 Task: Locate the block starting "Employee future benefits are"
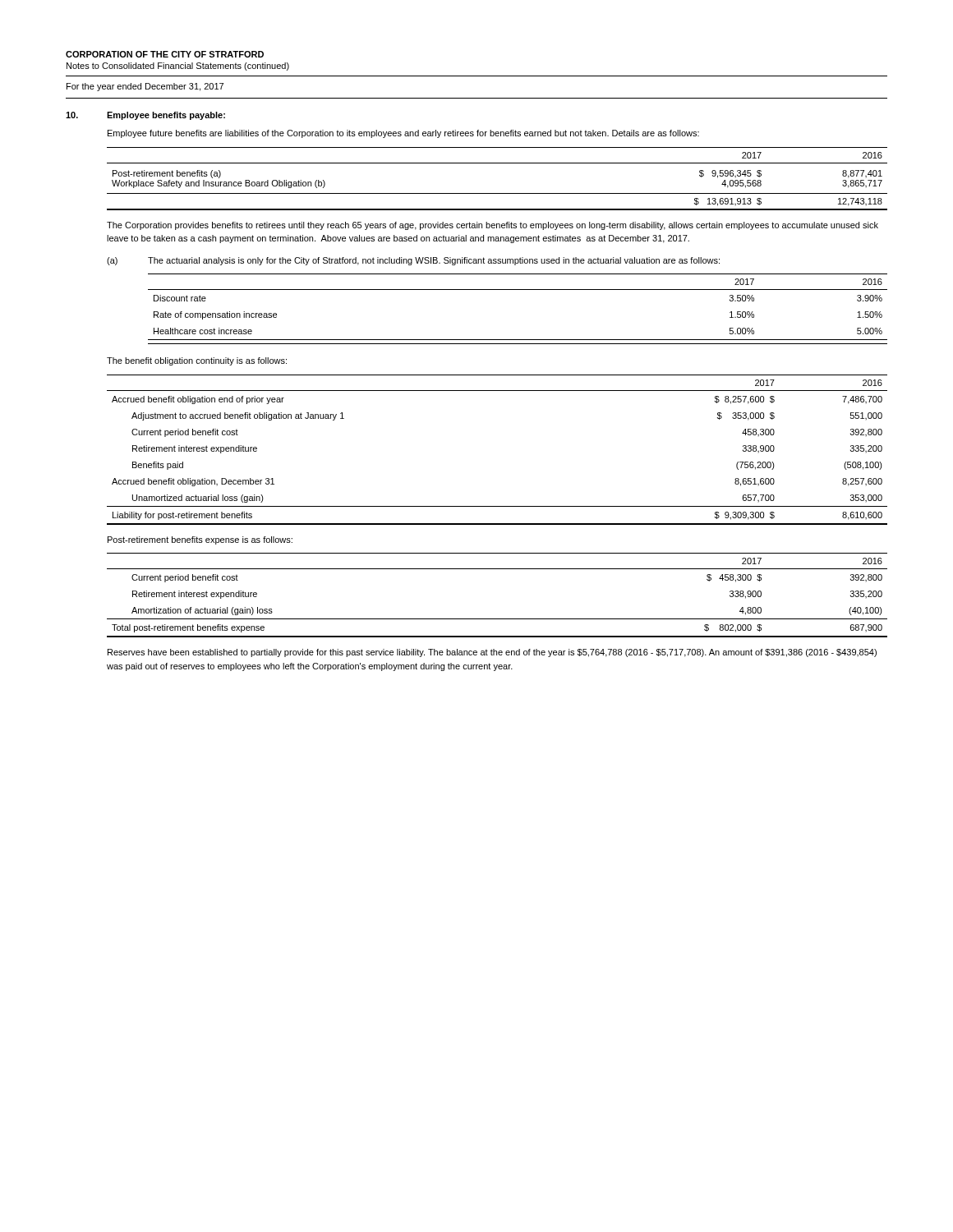[403, 133]
